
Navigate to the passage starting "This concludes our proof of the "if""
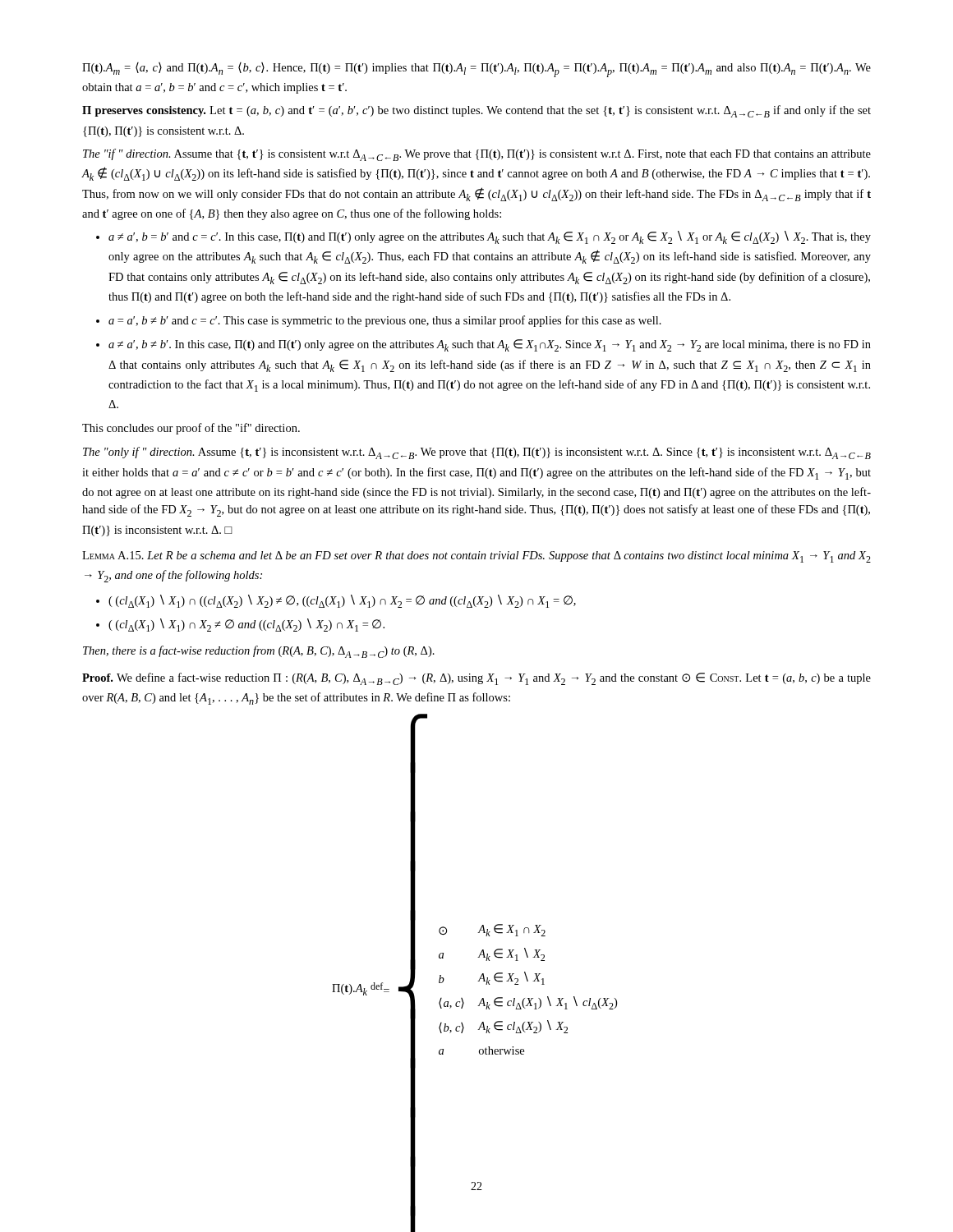[x=191, y=429]
